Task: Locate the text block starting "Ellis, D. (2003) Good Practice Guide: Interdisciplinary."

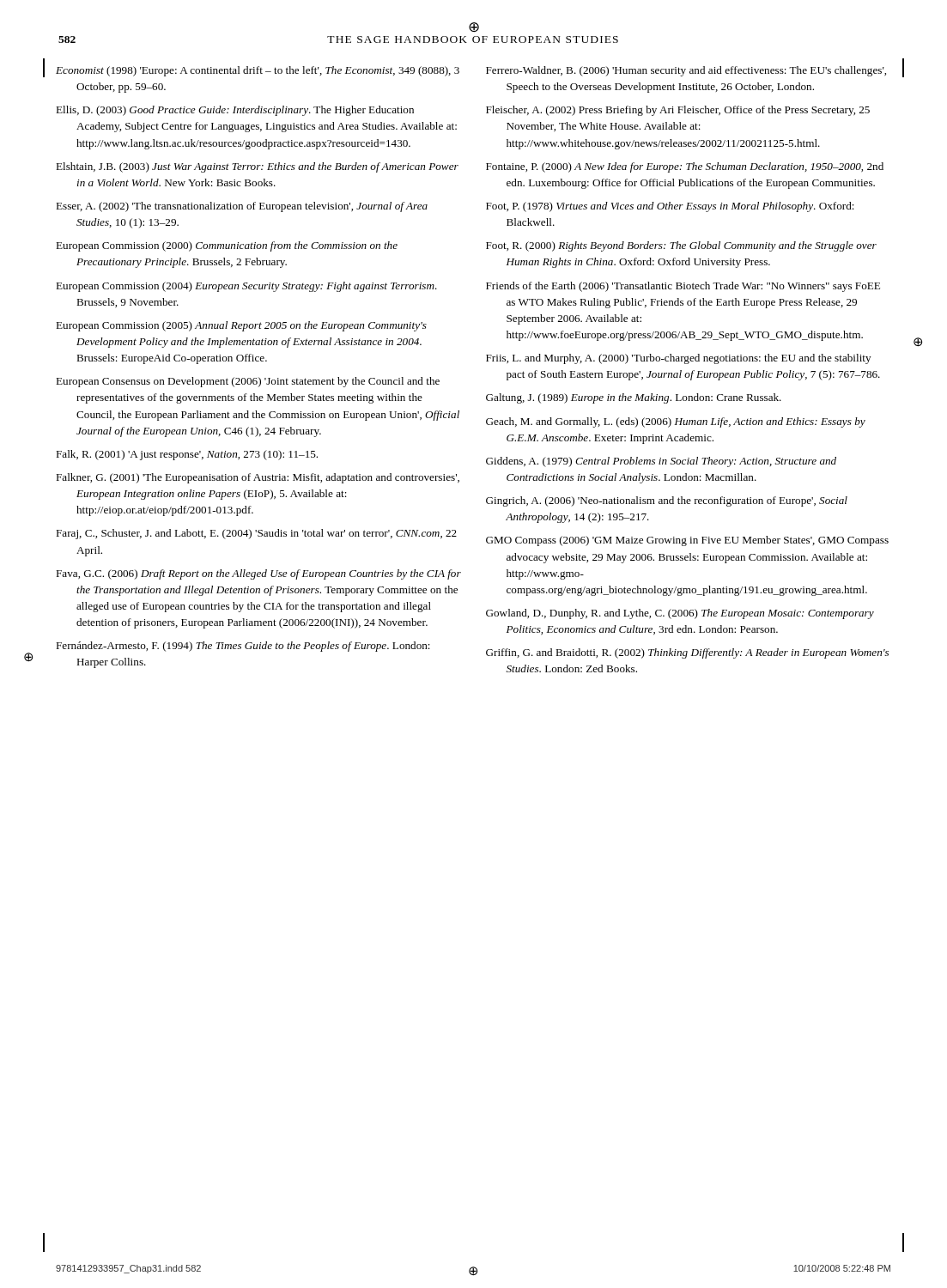Action: (x=257, y=126)
